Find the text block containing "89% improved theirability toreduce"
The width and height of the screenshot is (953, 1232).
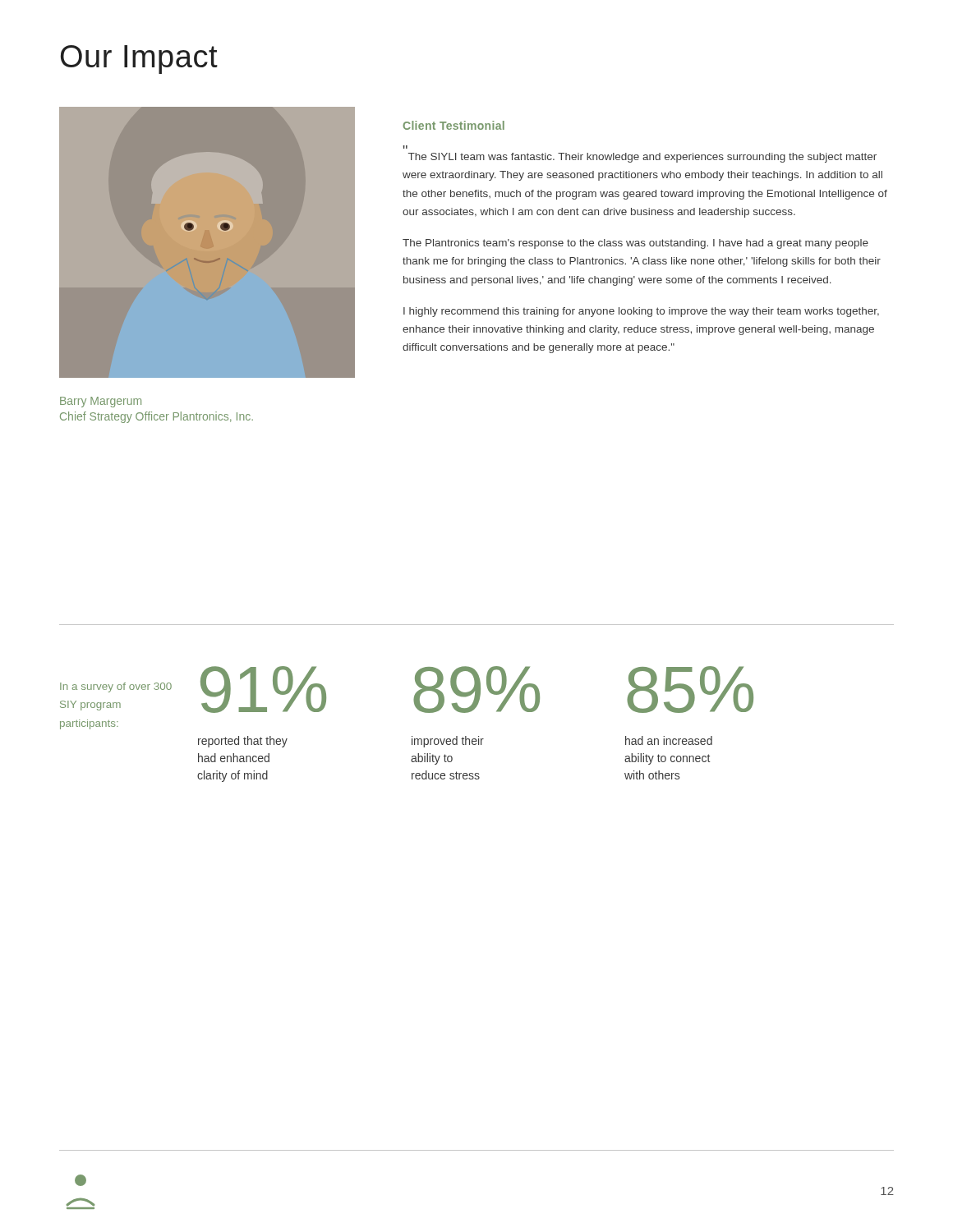493,721
